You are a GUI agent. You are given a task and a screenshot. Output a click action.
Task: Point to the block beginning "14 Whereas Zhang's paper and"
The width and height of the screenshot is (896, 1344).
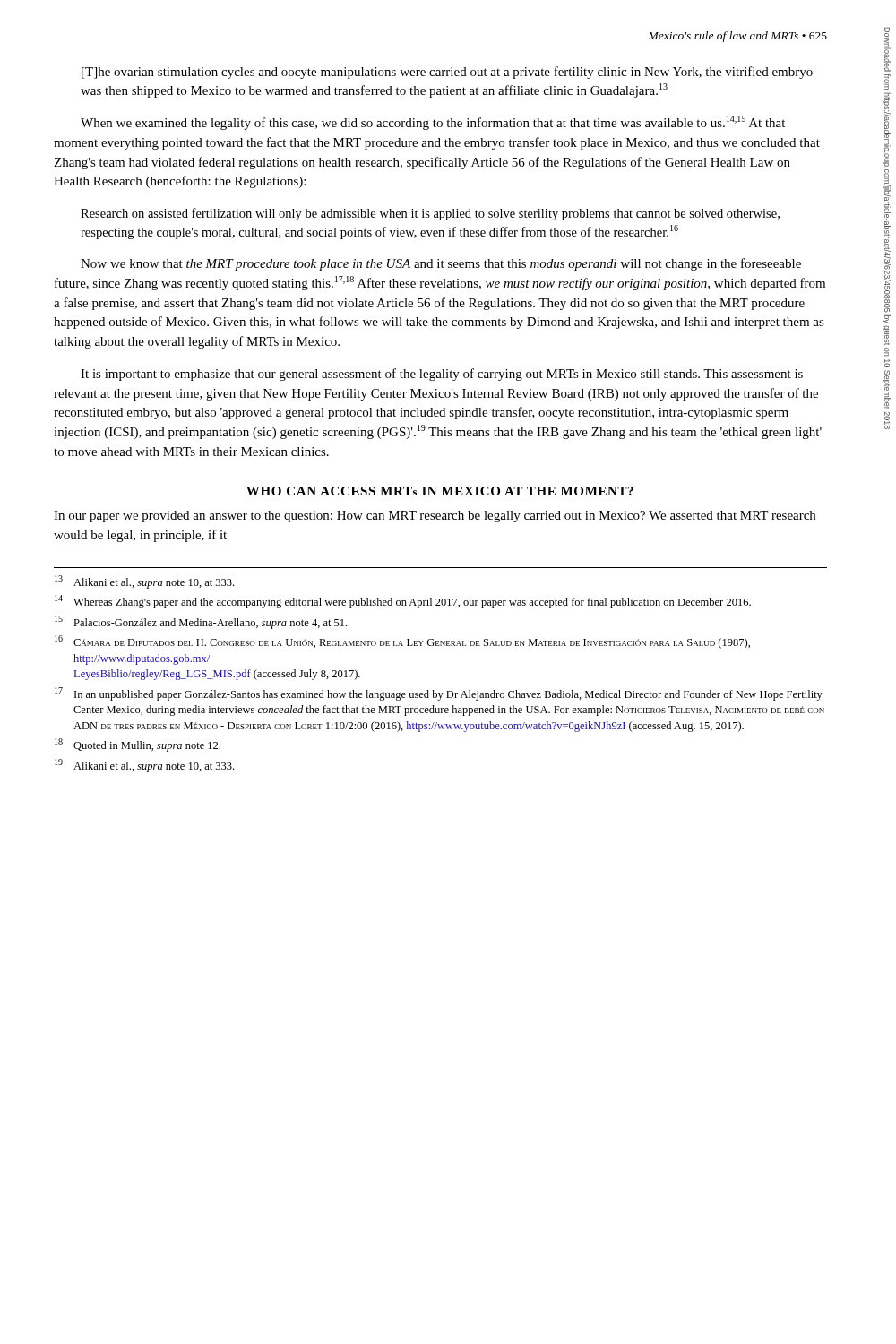click(x=403, y=603)
